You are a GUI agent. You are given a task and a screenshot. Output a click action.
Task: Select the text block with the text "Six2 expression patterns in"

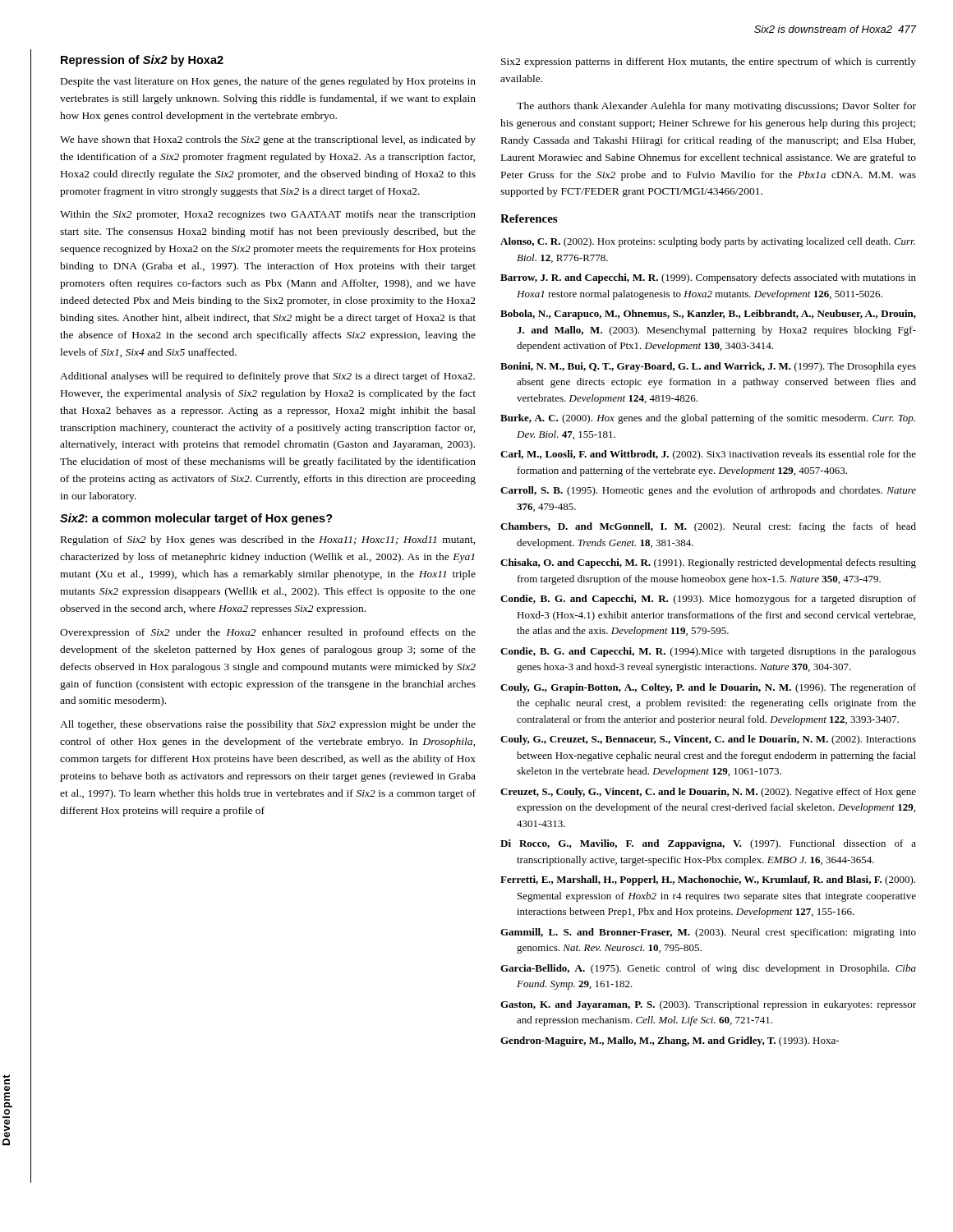[x=708, y=71]
